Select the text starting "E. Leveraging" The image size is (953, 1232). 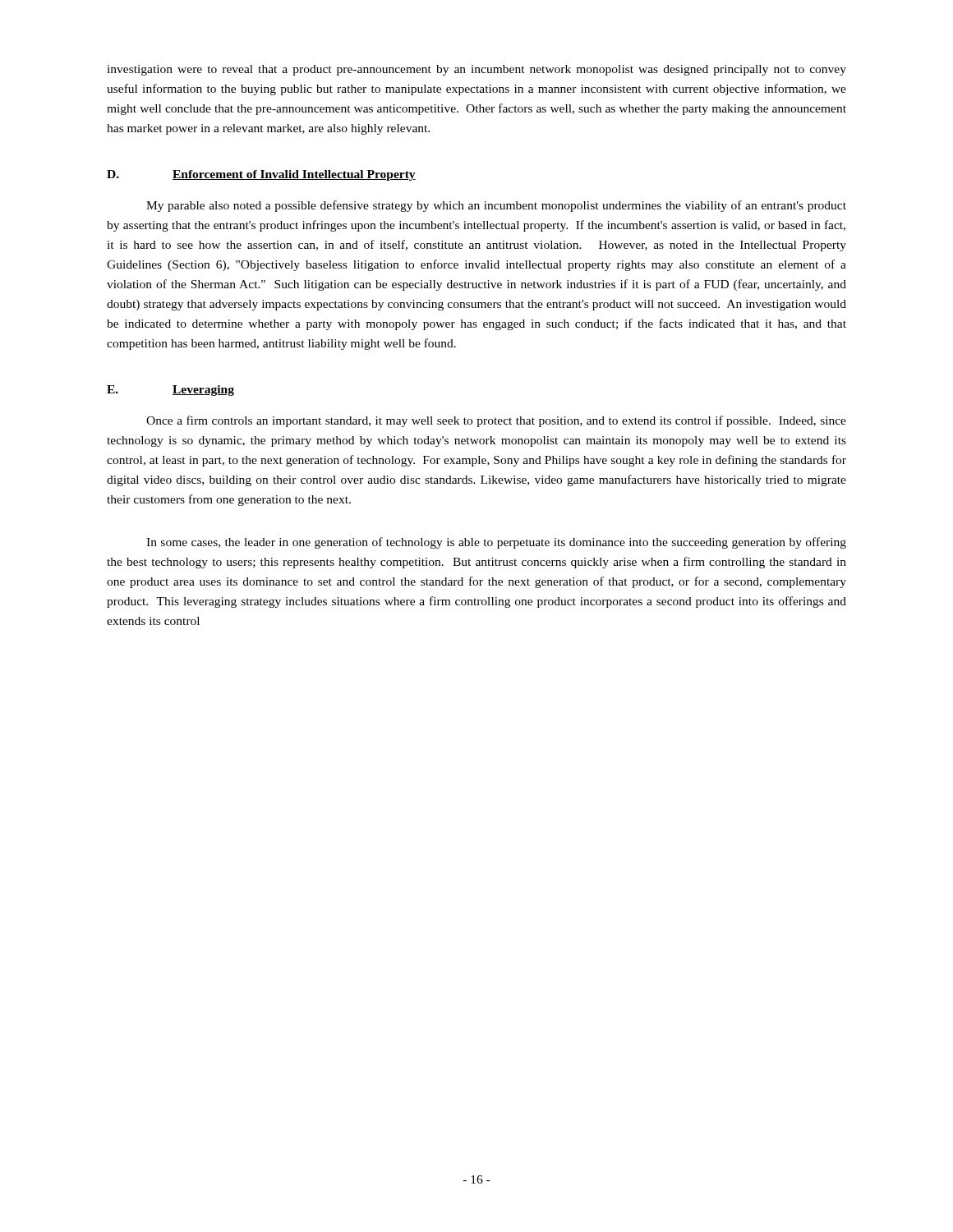[x=170, y=389]
